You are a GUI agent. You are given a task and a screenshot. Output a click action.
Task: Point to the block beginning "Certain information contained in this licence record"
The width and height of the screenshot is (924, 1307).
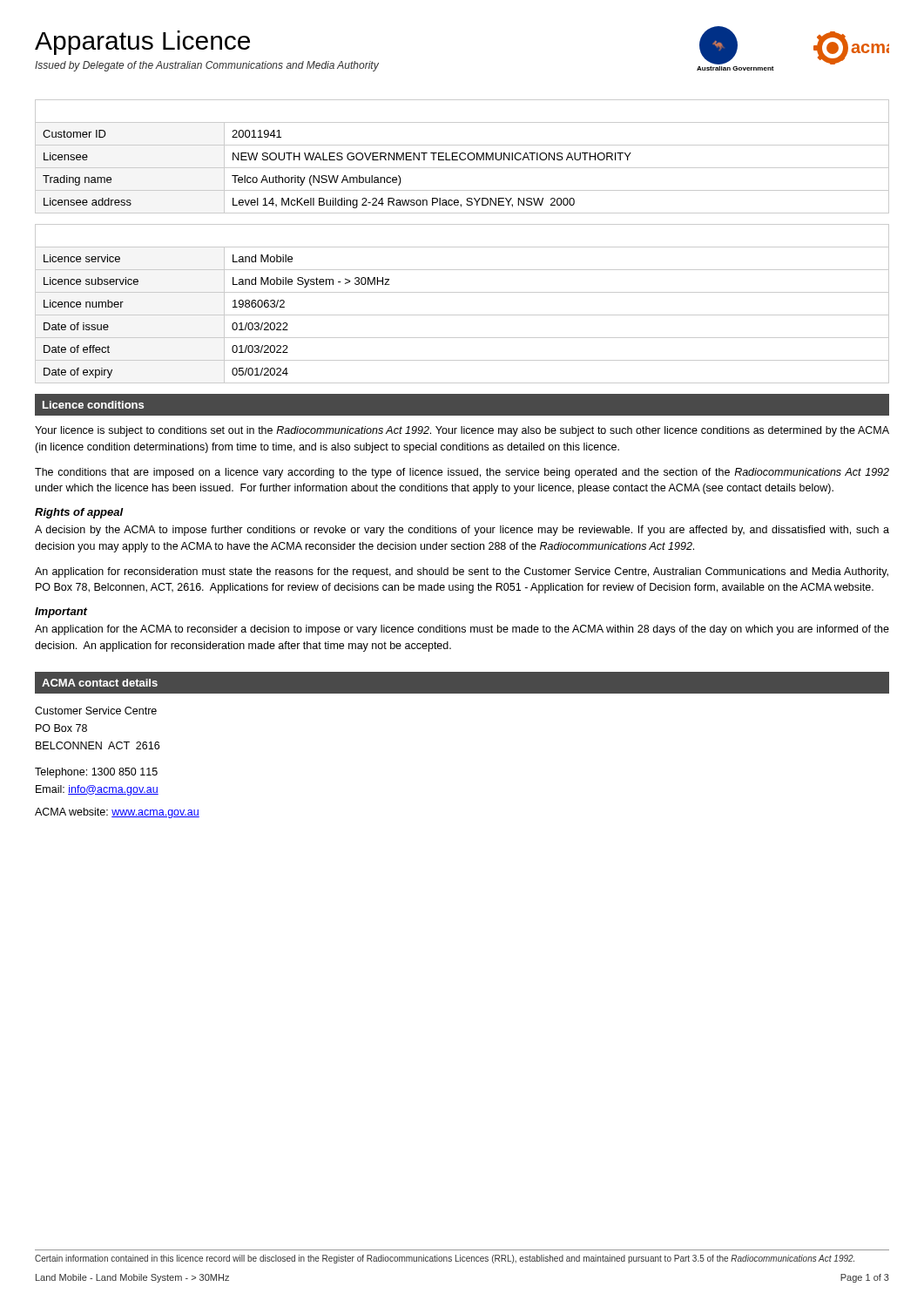pyautogui.click(x=445, y=1259)
